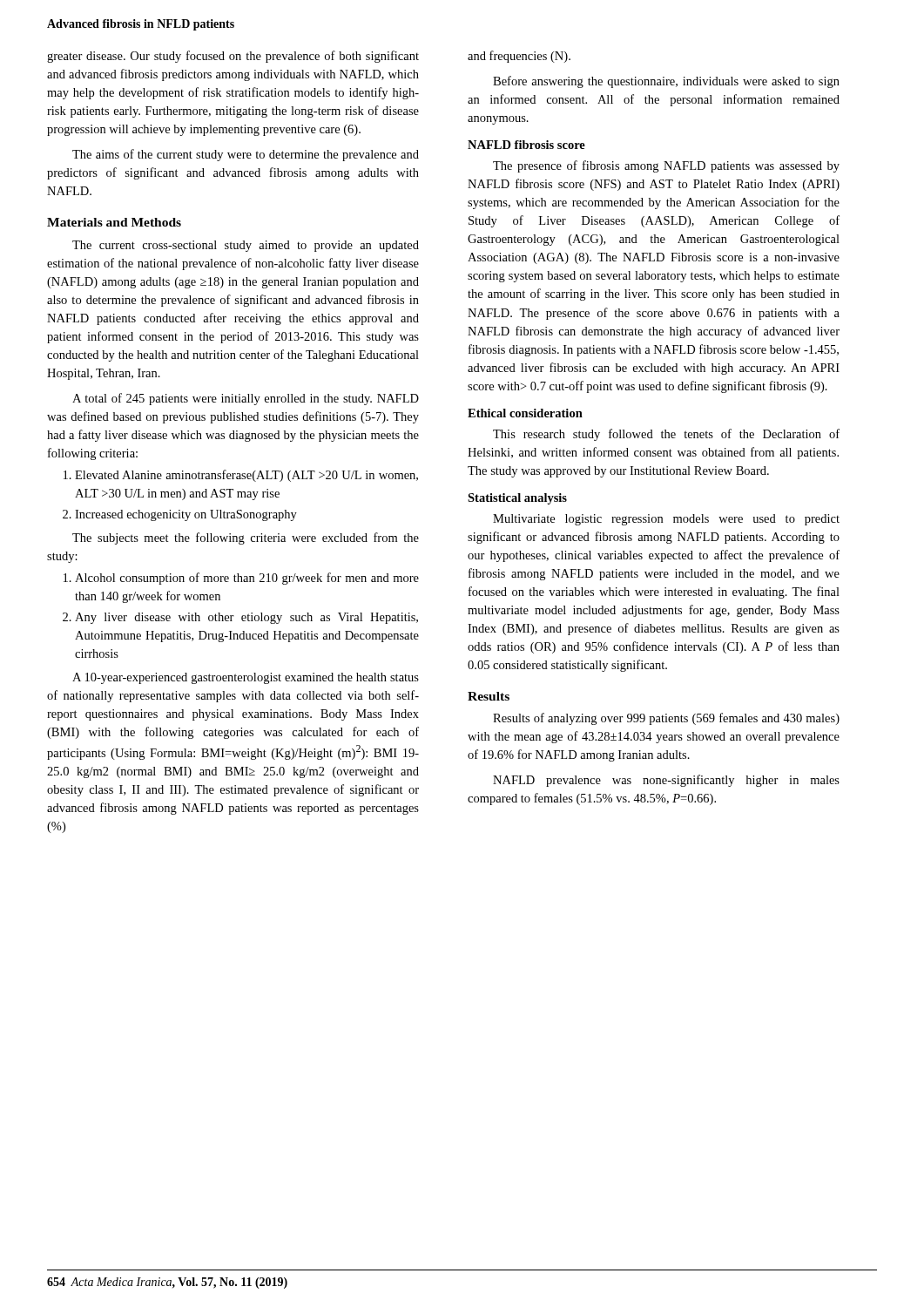Find the block on this page that starts "The subjects meet the following criteria were"

pyautogui.click(x=233, y=547)
